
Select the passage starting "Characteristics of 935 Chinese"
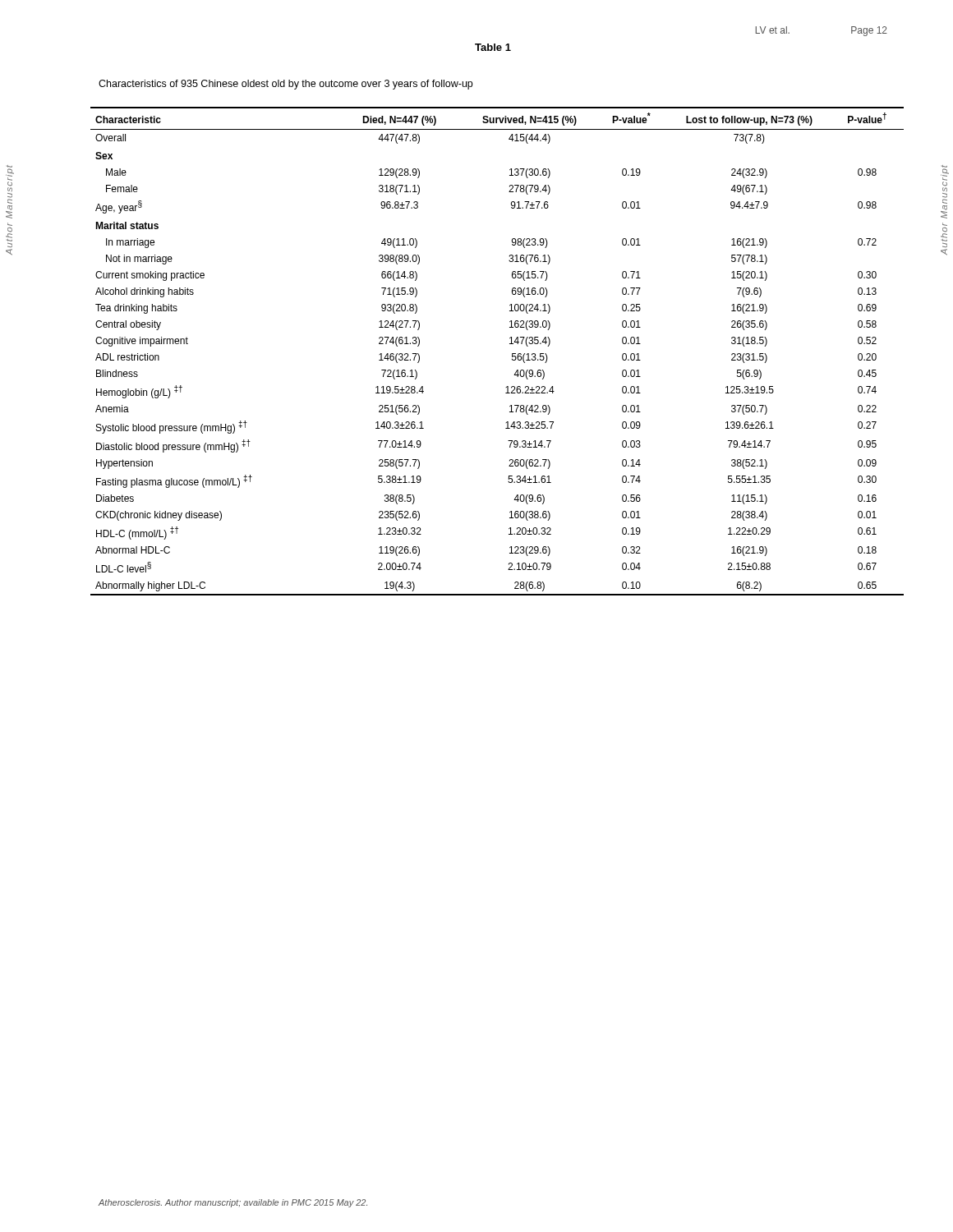pyautogui.click(x=286, y=84)
